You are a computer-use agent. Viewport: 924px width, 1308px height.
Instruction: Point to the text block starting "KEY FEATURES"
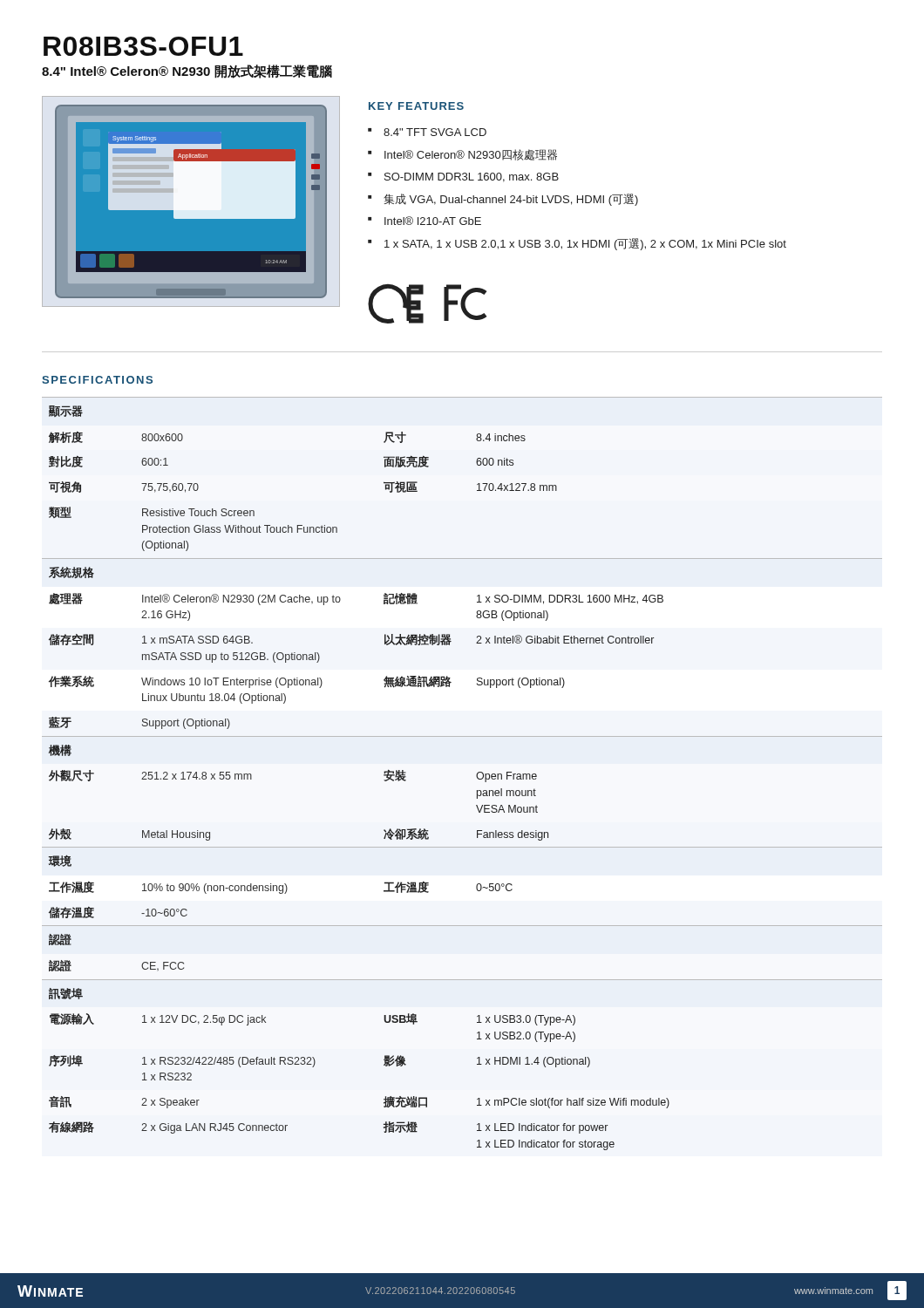[x=416, y=106]
